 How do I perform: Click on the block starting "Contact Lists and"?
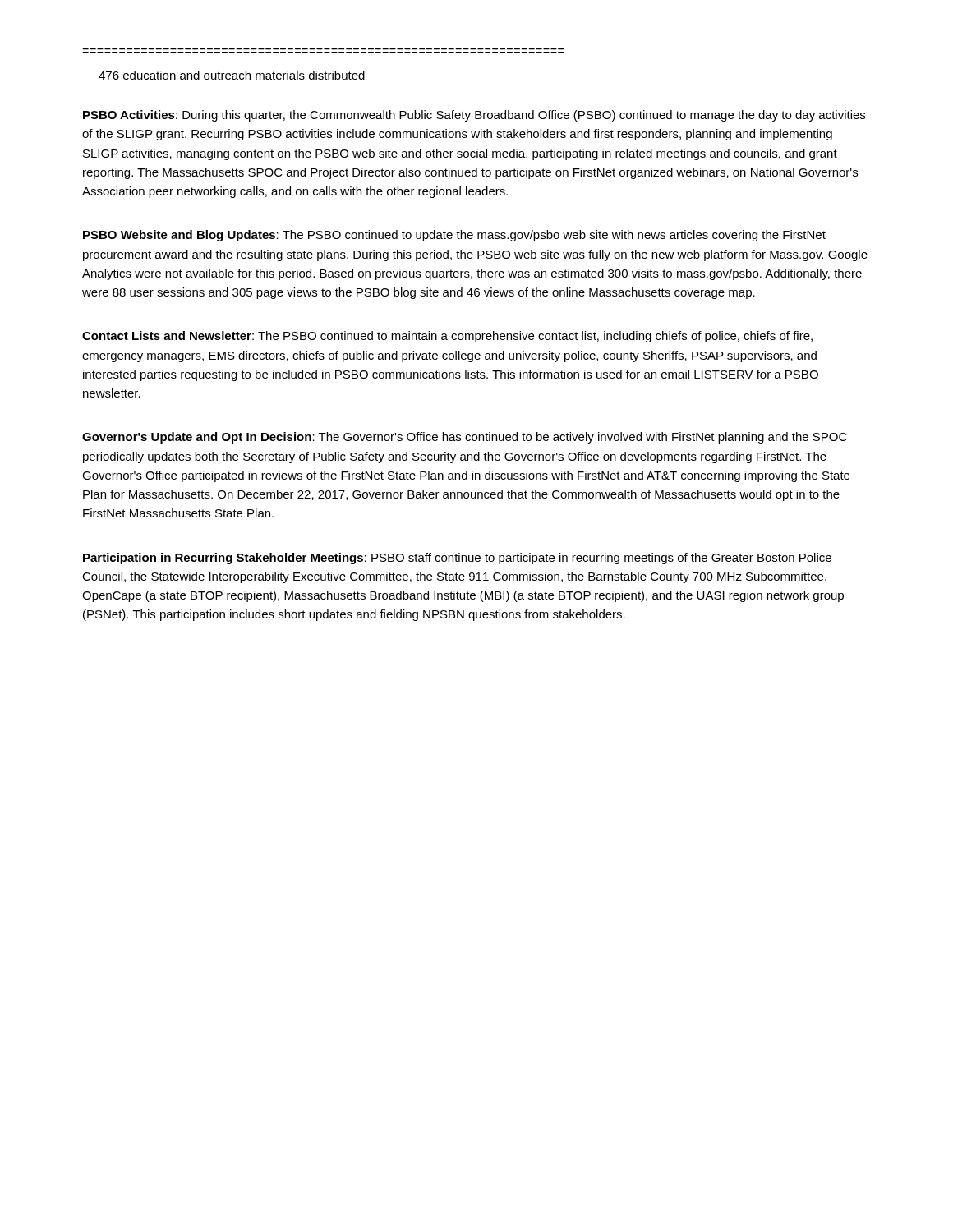click(450, 364)
